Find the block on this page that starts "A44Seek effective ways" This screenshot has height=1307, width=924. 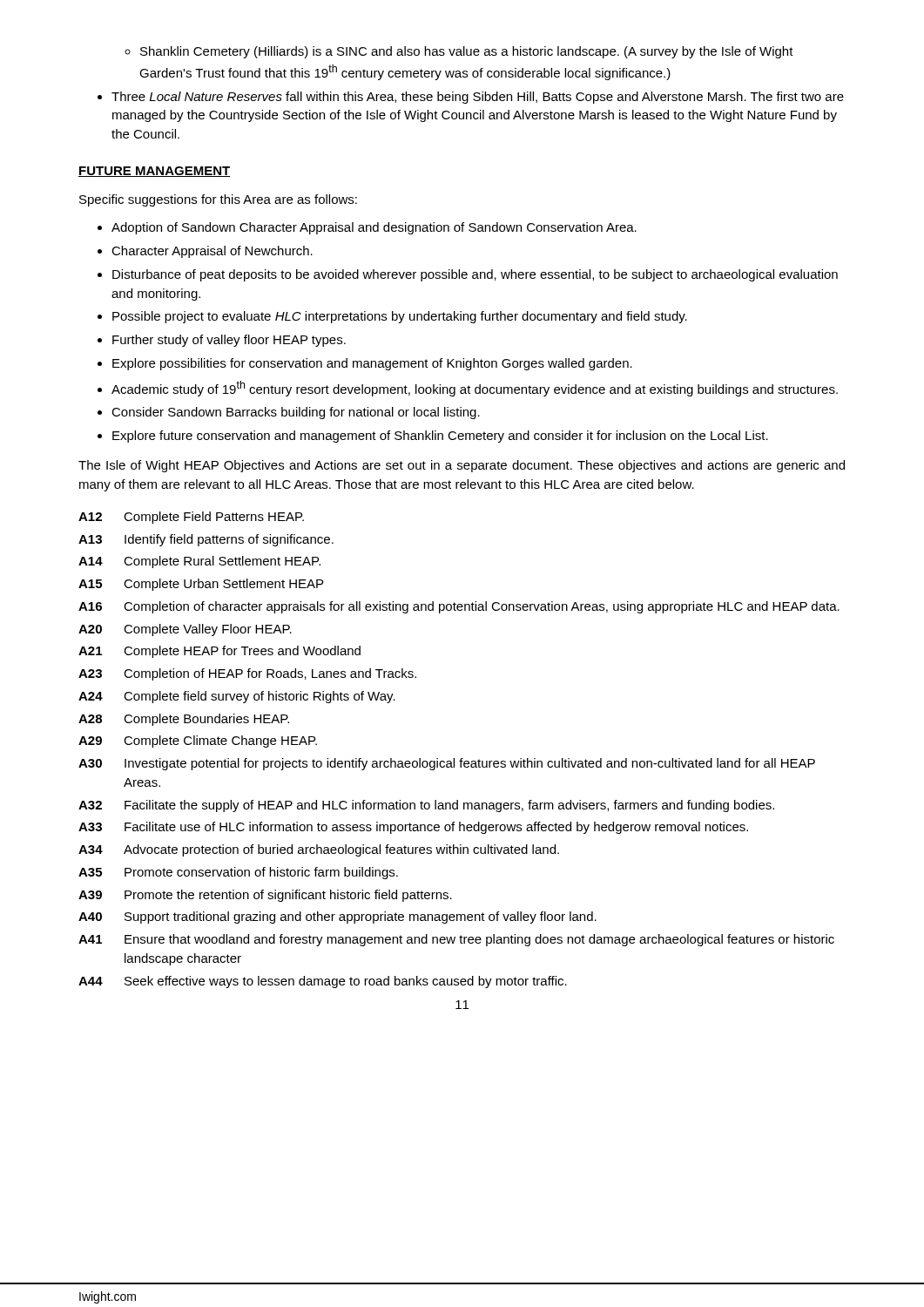click(x=462, y=981)
